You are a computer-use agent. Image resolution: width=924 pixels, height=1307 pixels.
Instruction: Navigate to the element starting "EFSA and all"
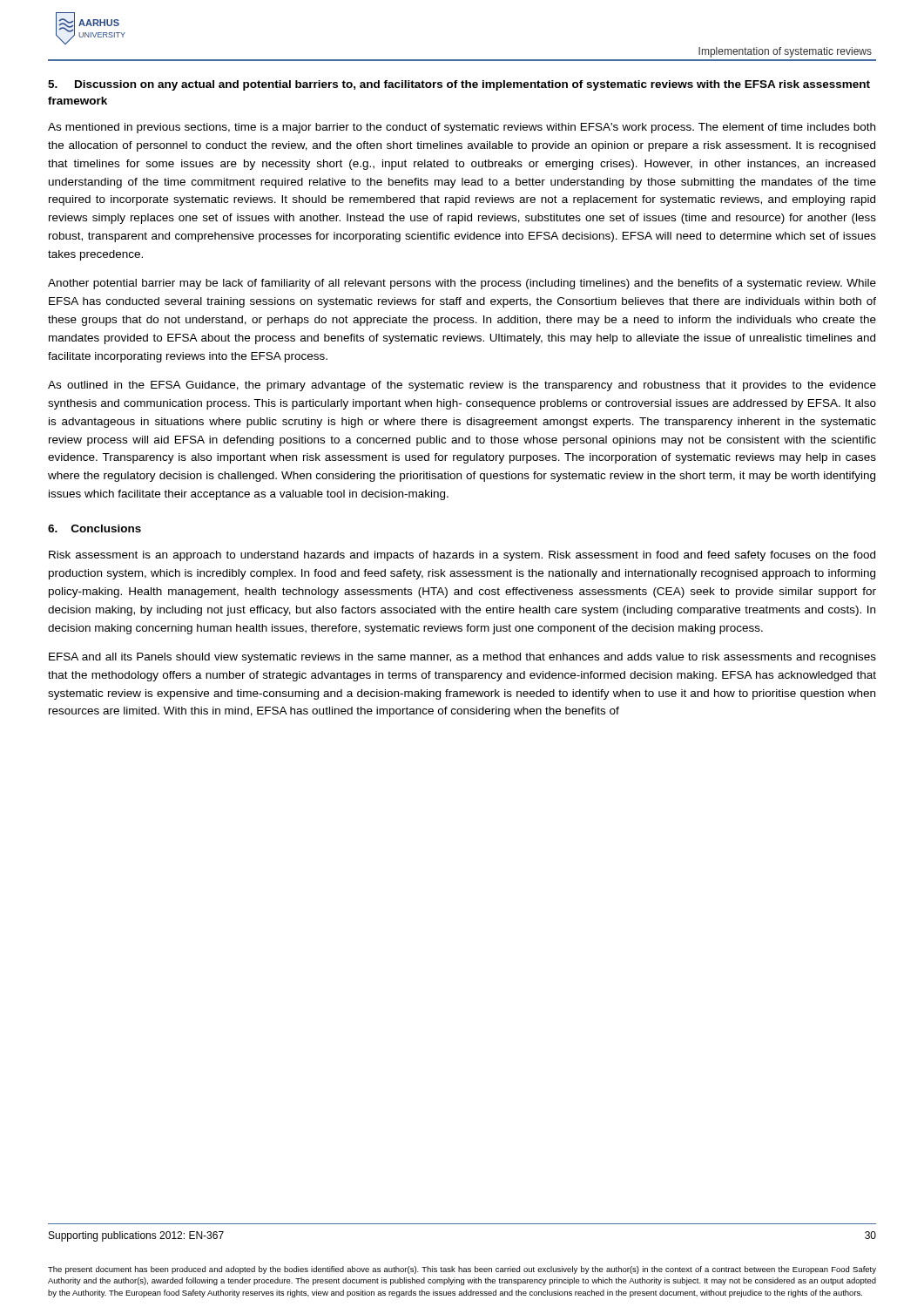[x=462, y=684]
